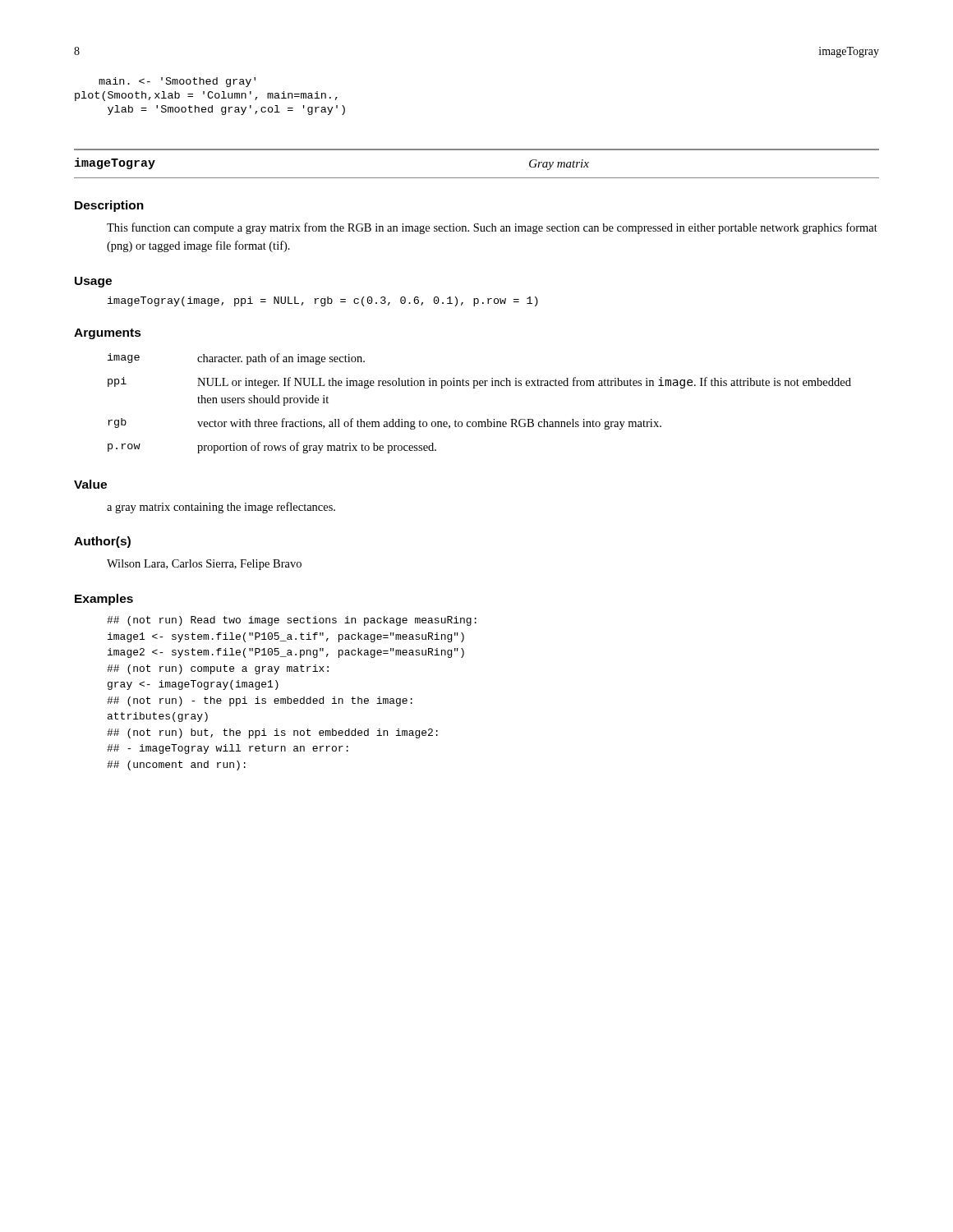
Task: Point to the block beginning "(not run) Read two image sections in package"
Action: (292, 621)
